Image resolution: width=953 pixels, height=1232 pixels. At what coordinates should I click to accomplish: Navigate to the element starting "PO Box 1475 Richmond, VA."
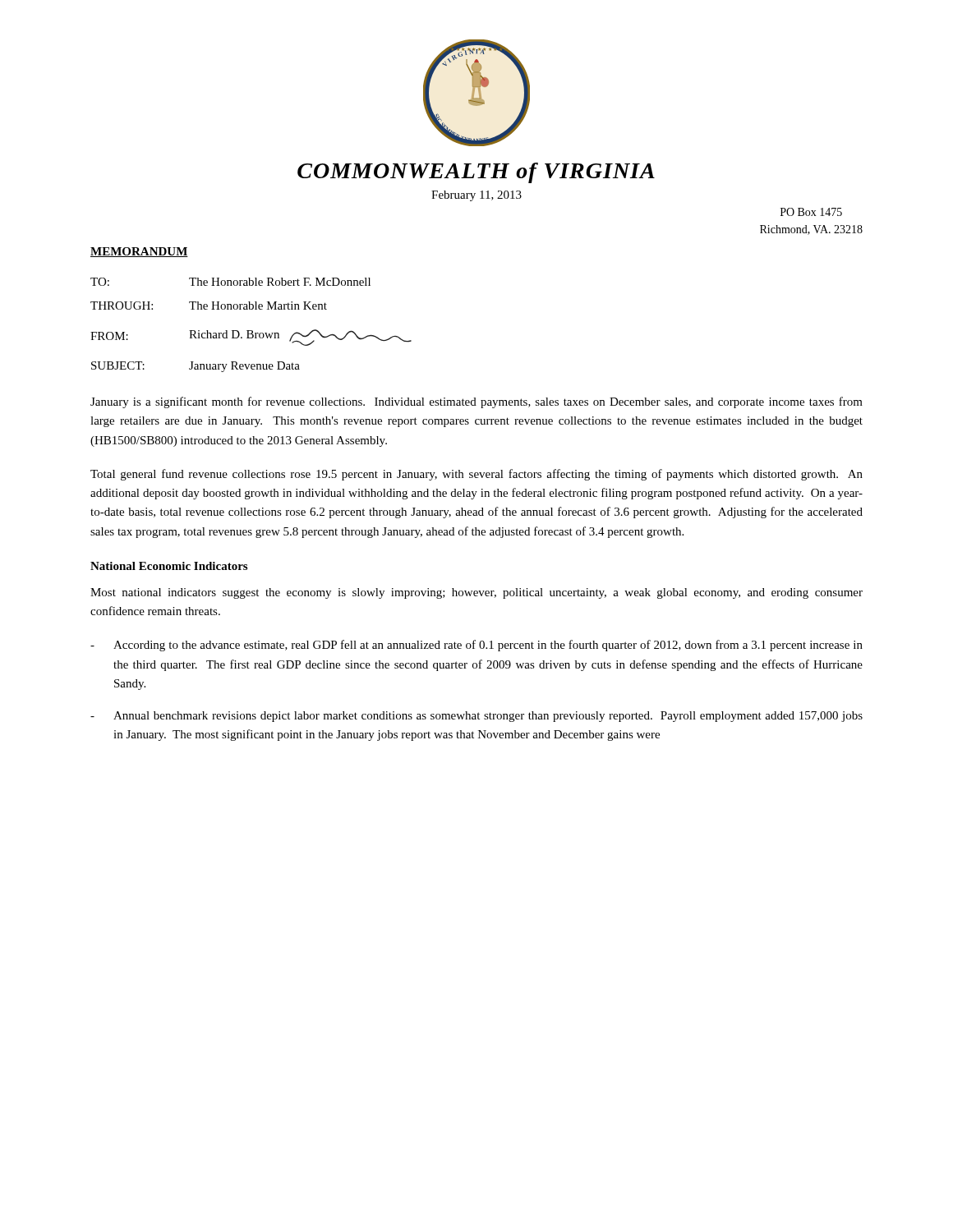(811, 221)
